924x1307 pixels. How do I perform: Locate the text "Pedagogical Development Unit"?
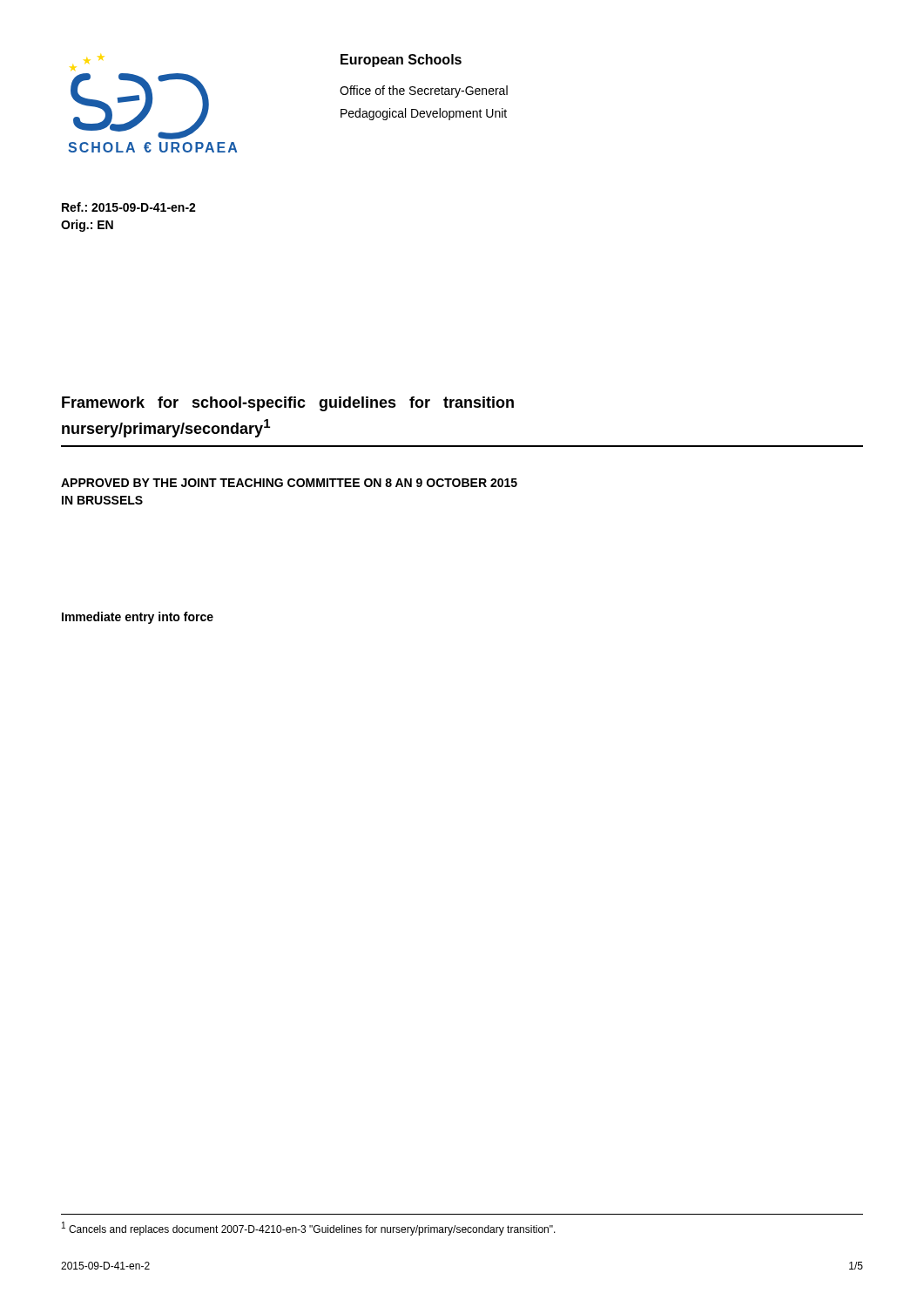pos(423,113)
